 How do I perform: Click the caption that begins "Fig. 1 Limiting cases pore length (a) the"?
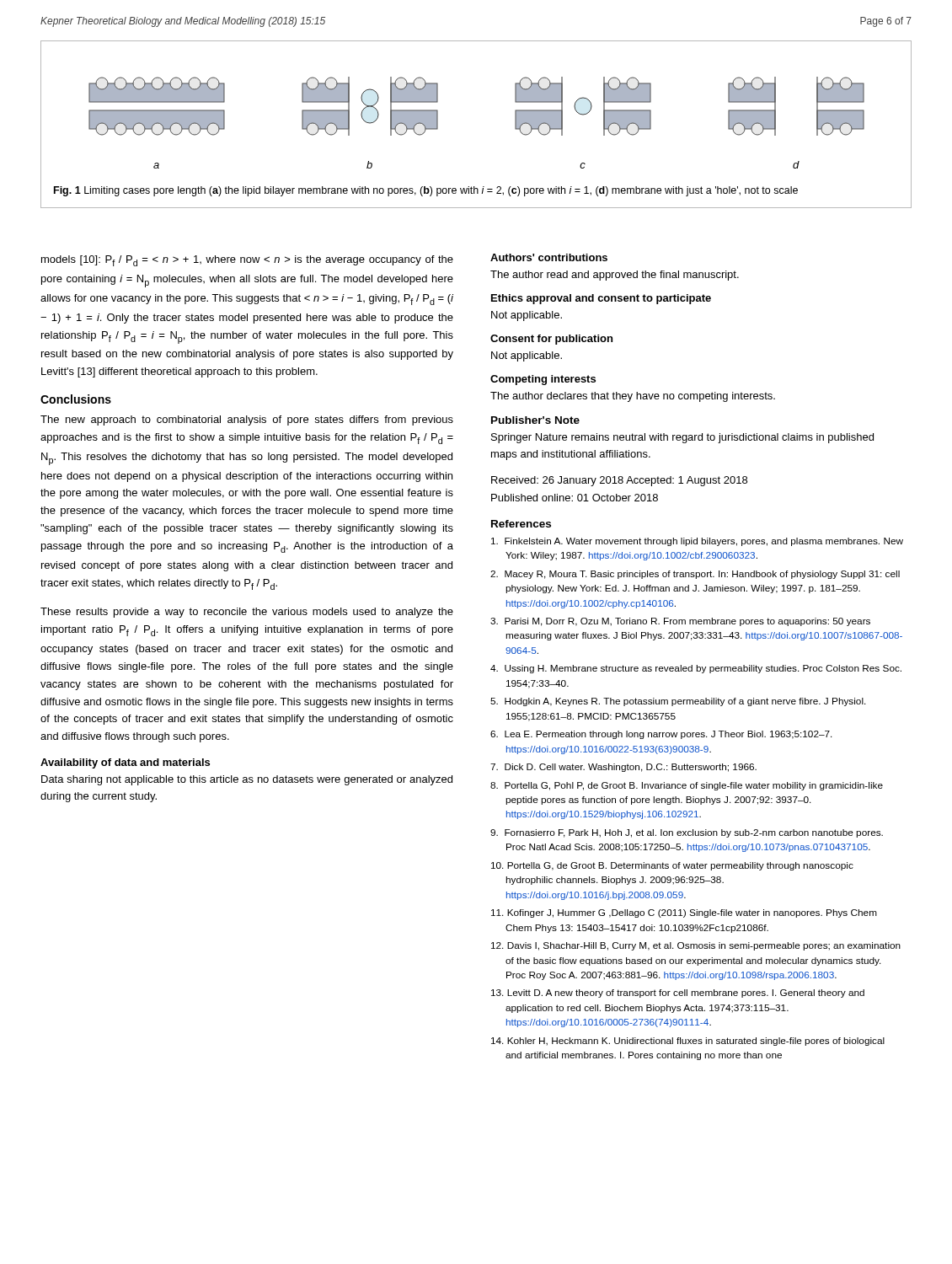(x=426, y=190)
